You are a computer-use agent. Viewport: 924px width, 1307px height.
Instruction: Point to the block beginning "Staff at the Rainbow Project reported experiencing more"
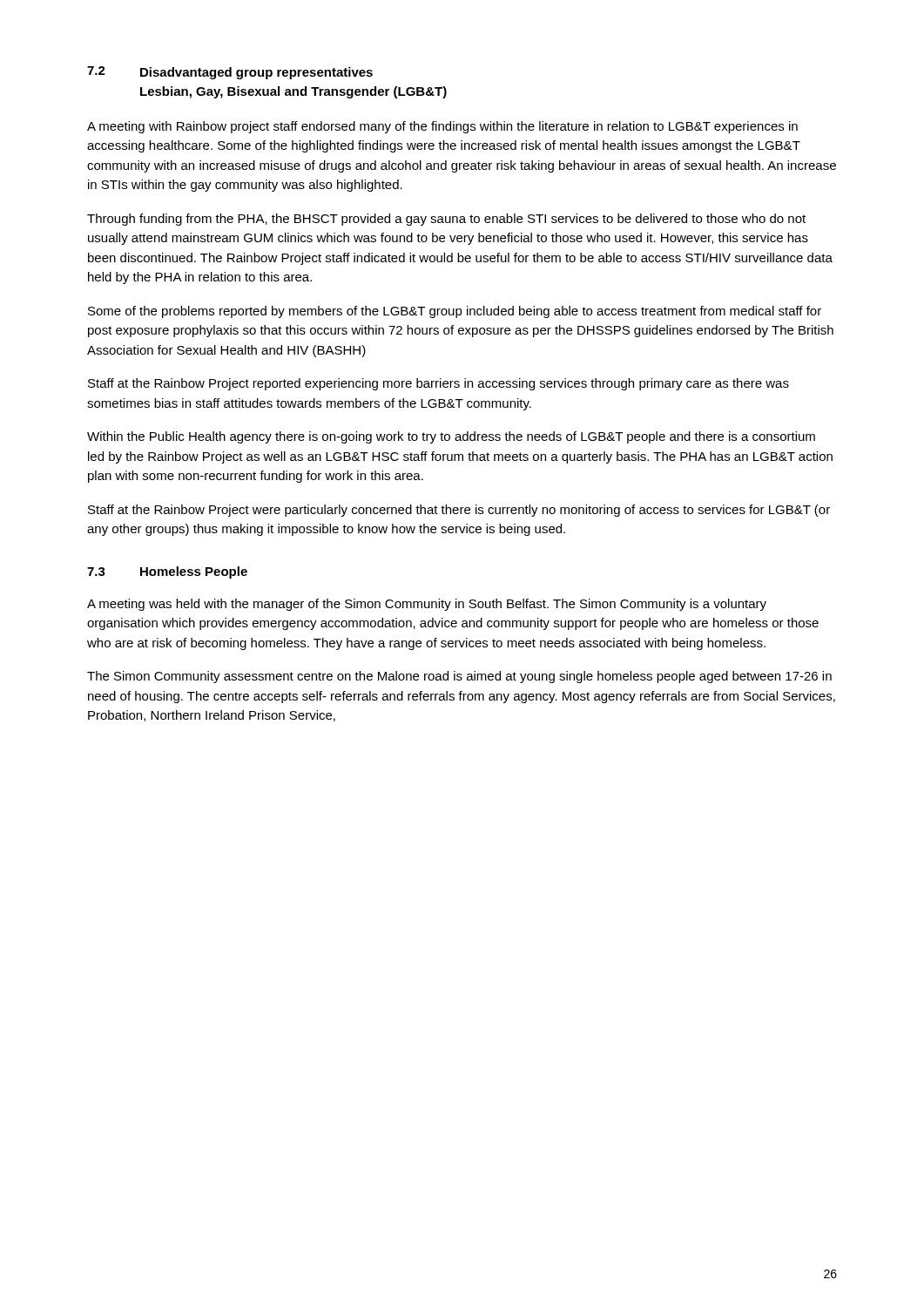[x=438, y=393]
